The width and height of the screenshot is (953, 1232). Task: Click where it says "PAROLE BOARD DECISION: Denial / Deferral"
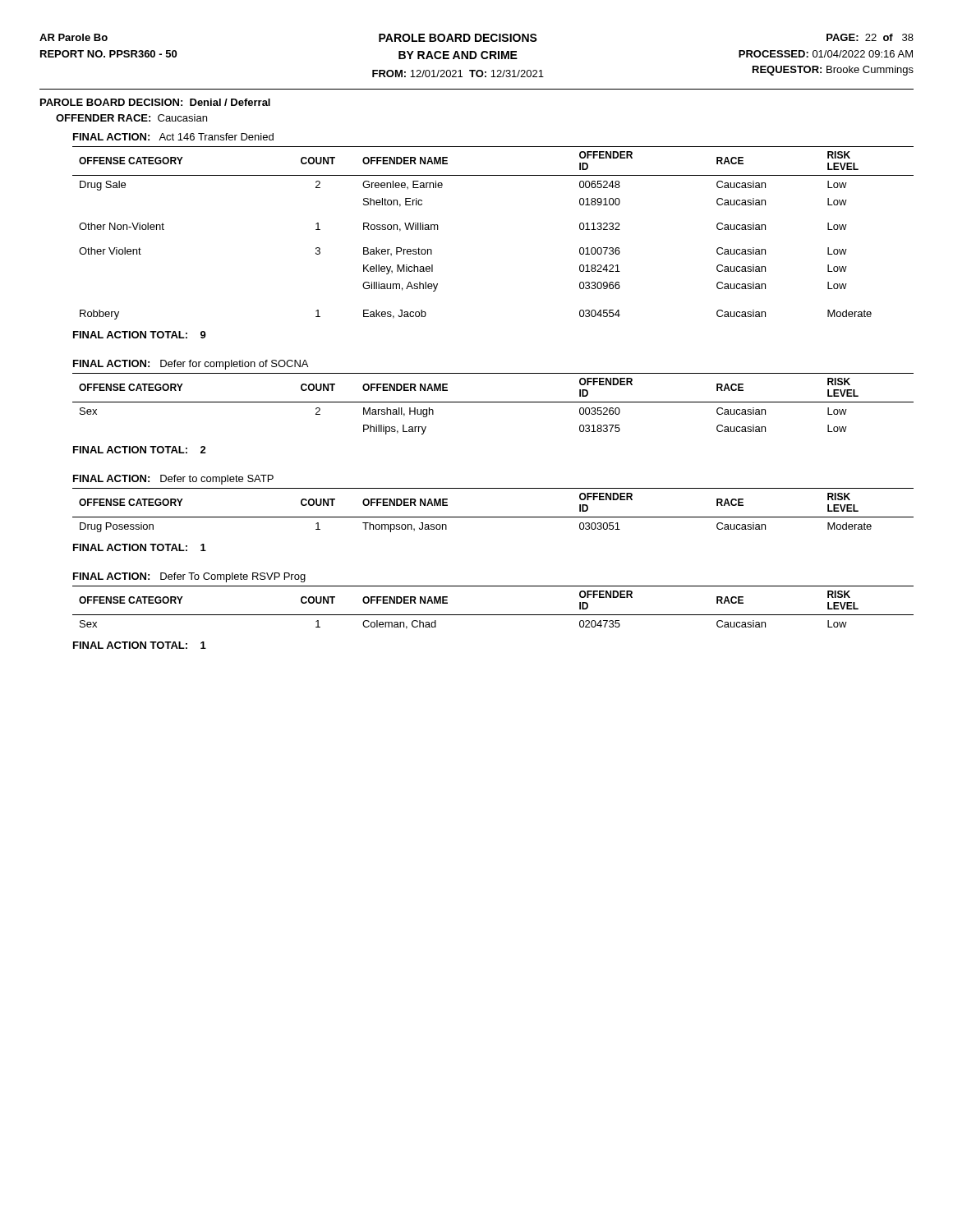coord(155,102)
